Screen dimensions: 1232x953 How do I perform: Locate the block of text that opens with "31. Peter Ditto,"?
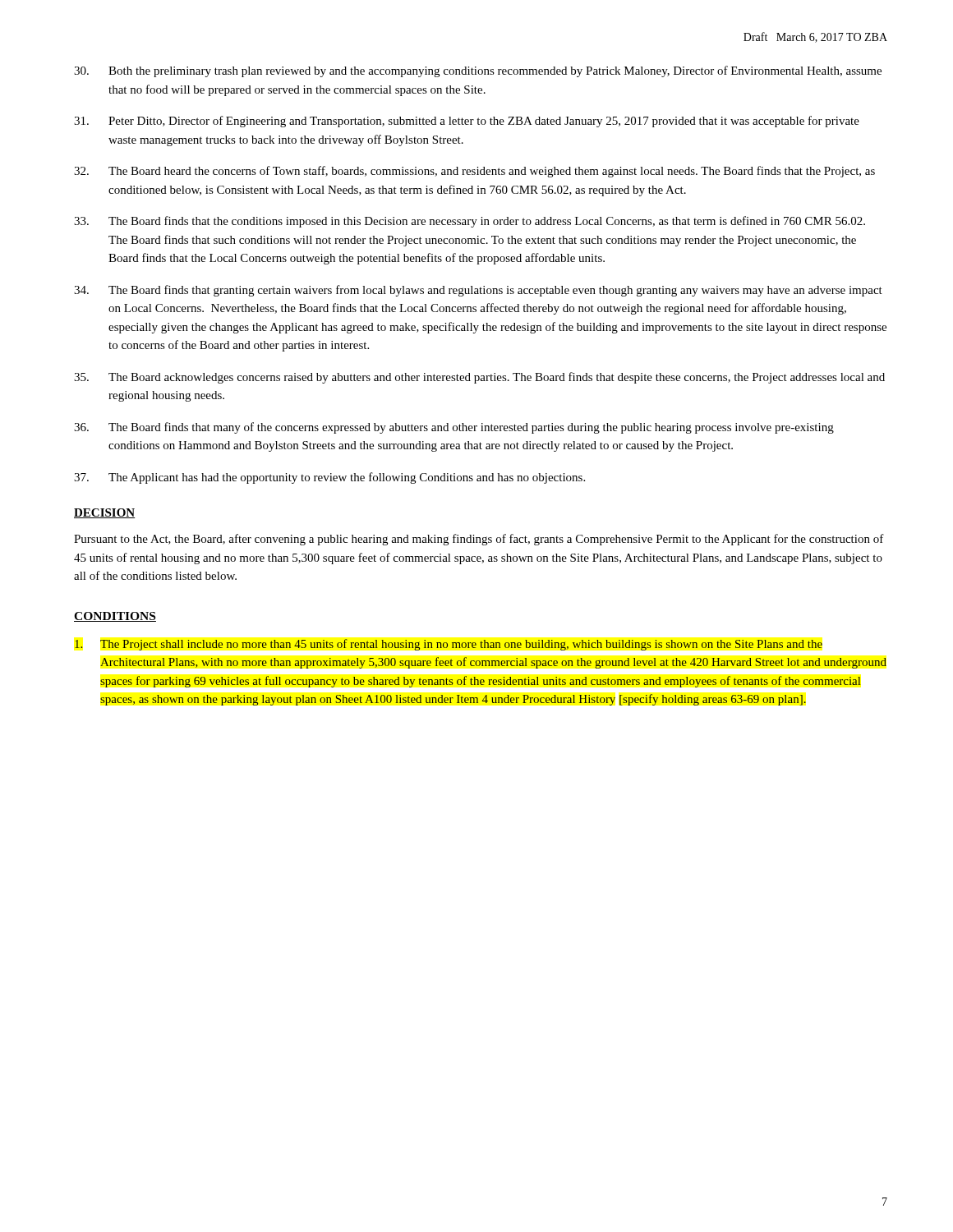point(481,130)
